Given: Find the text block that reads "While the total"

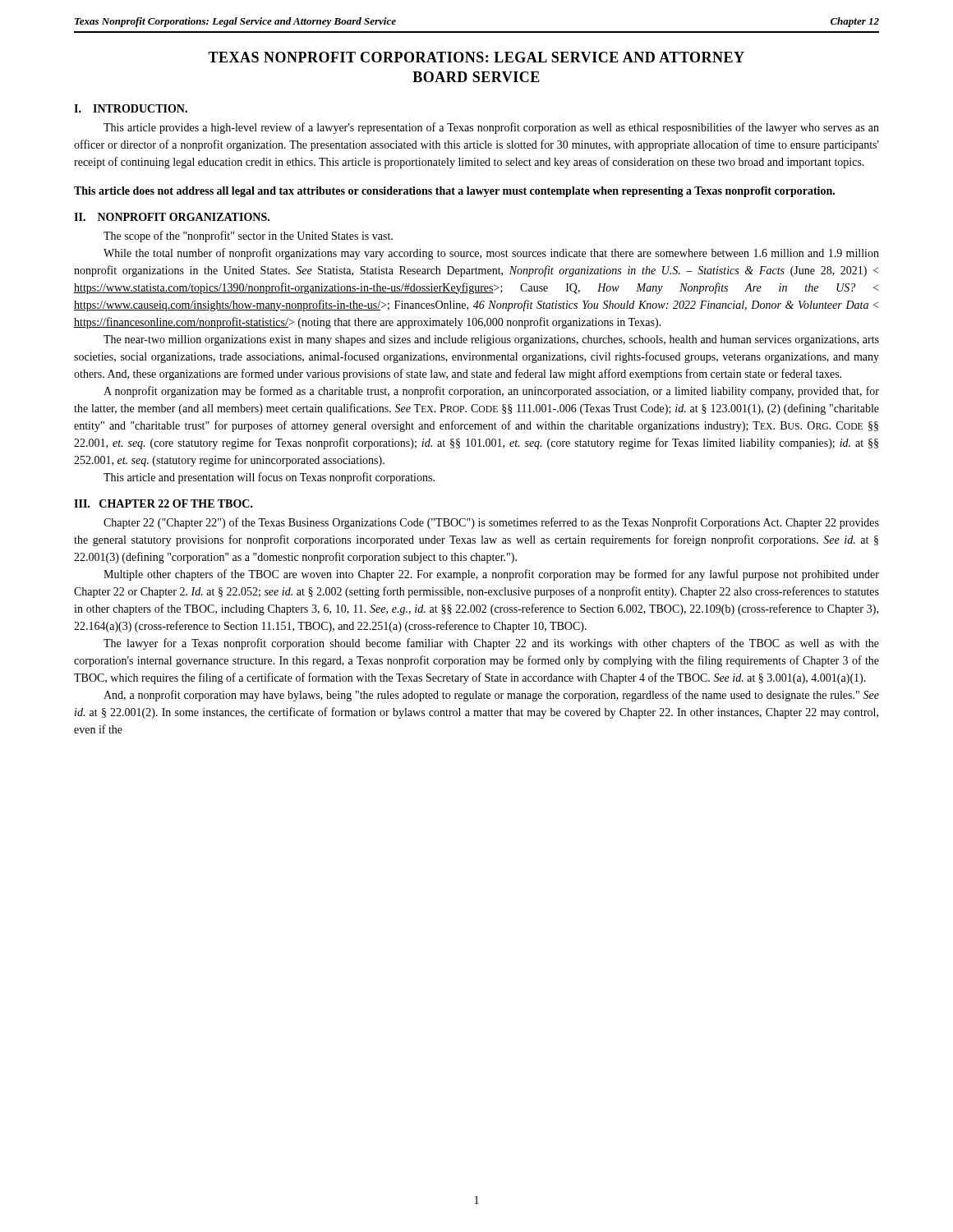Looking at the screenshot, I should [x=476, y=288].
